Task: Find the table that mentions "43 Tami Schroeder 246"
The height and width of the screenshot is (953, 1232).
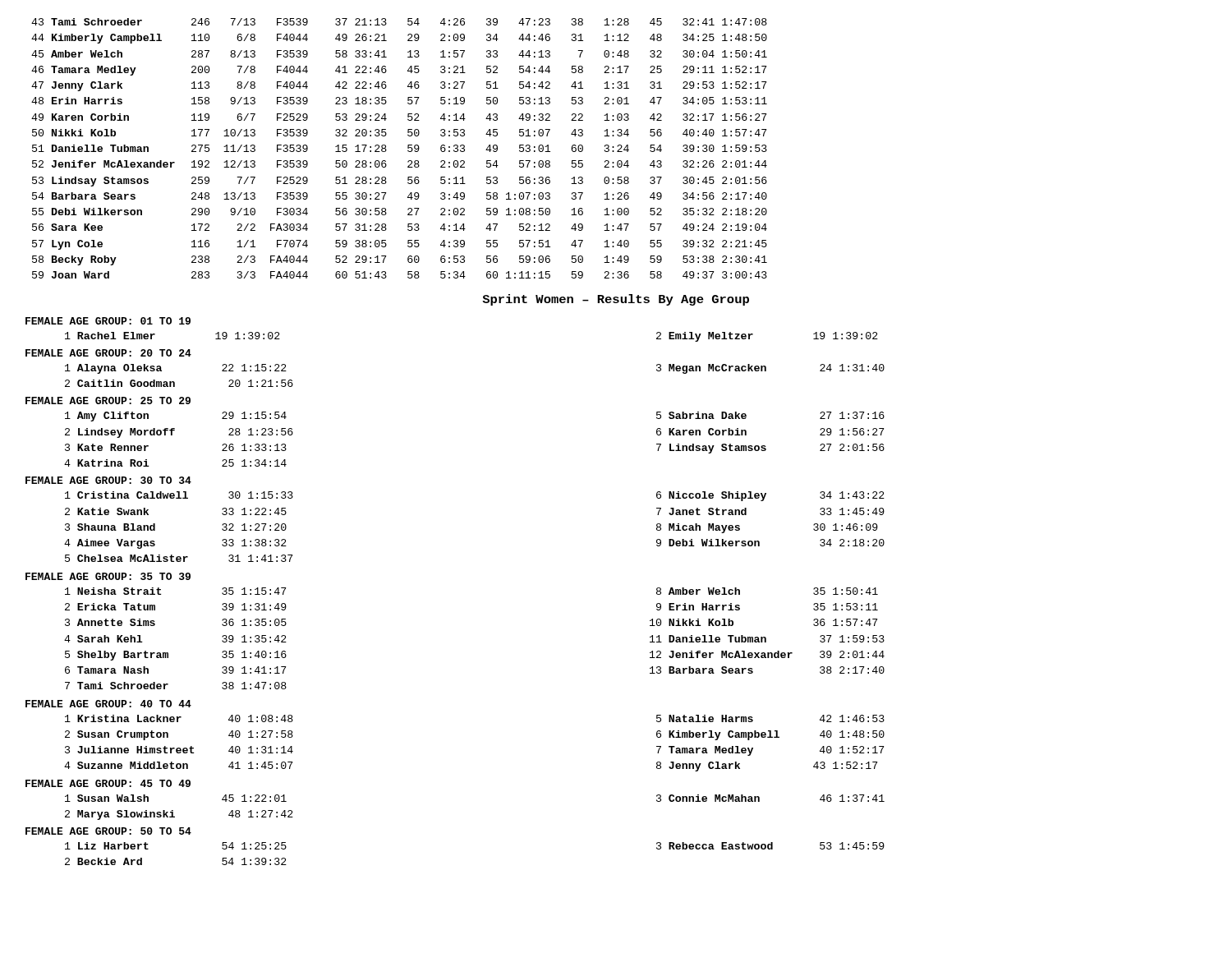Action: tap(616, 149)
